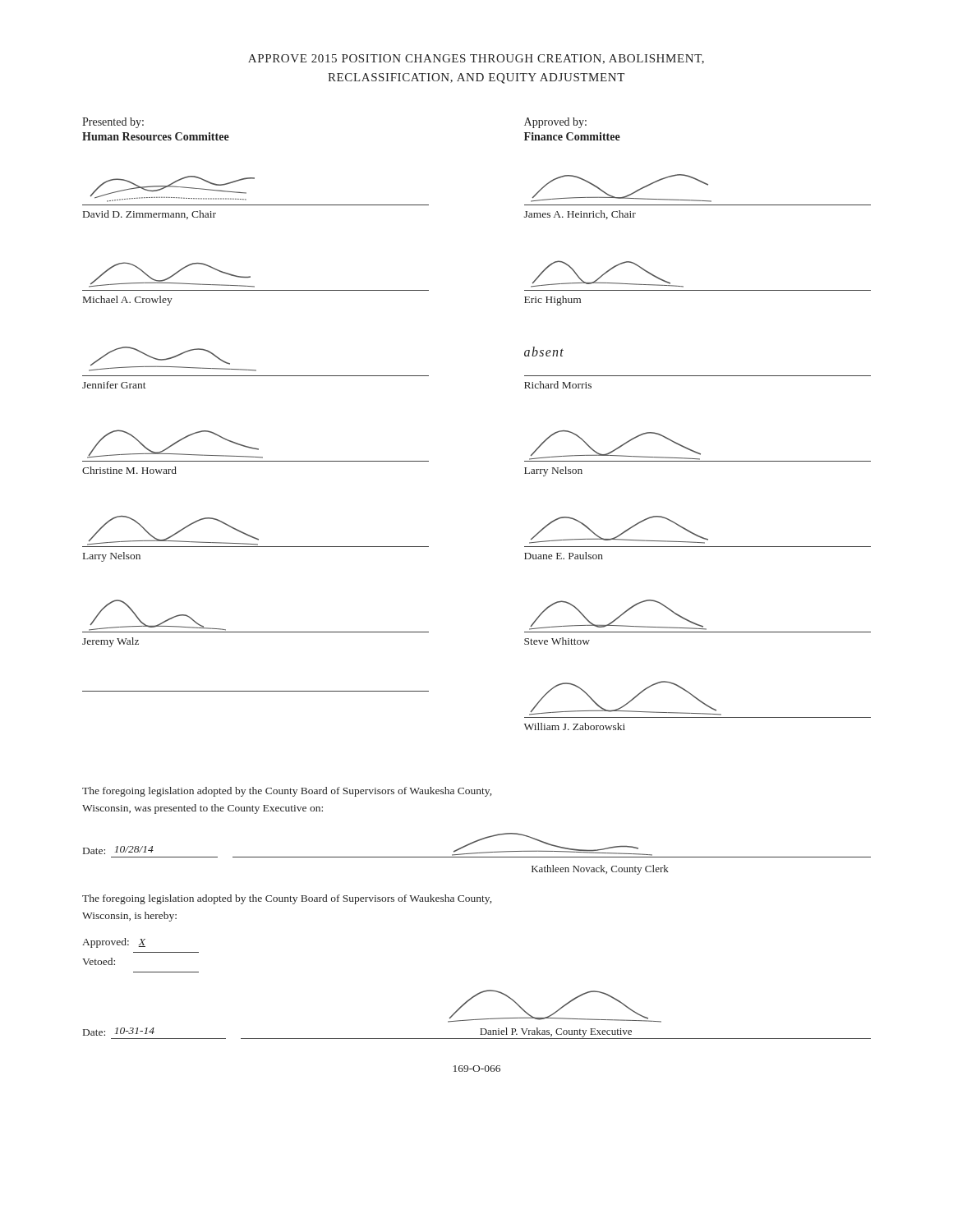This screenshot has width=953, height=1232.
Task: Find the passage starting "William J. Zaborowski"
Action: click(697, 702)
